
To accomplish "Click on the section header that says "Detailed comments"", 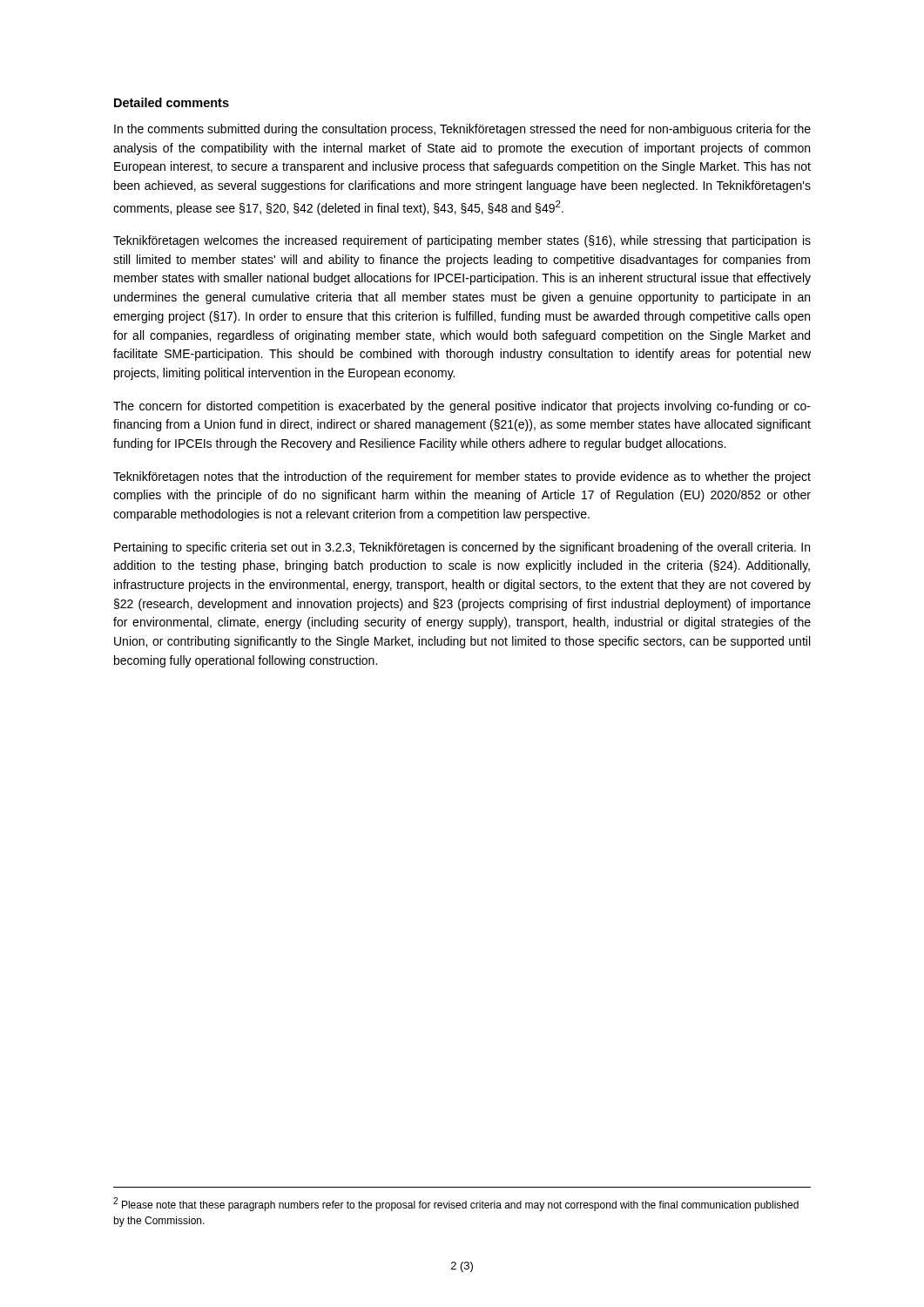I will [x=171, y=103].
